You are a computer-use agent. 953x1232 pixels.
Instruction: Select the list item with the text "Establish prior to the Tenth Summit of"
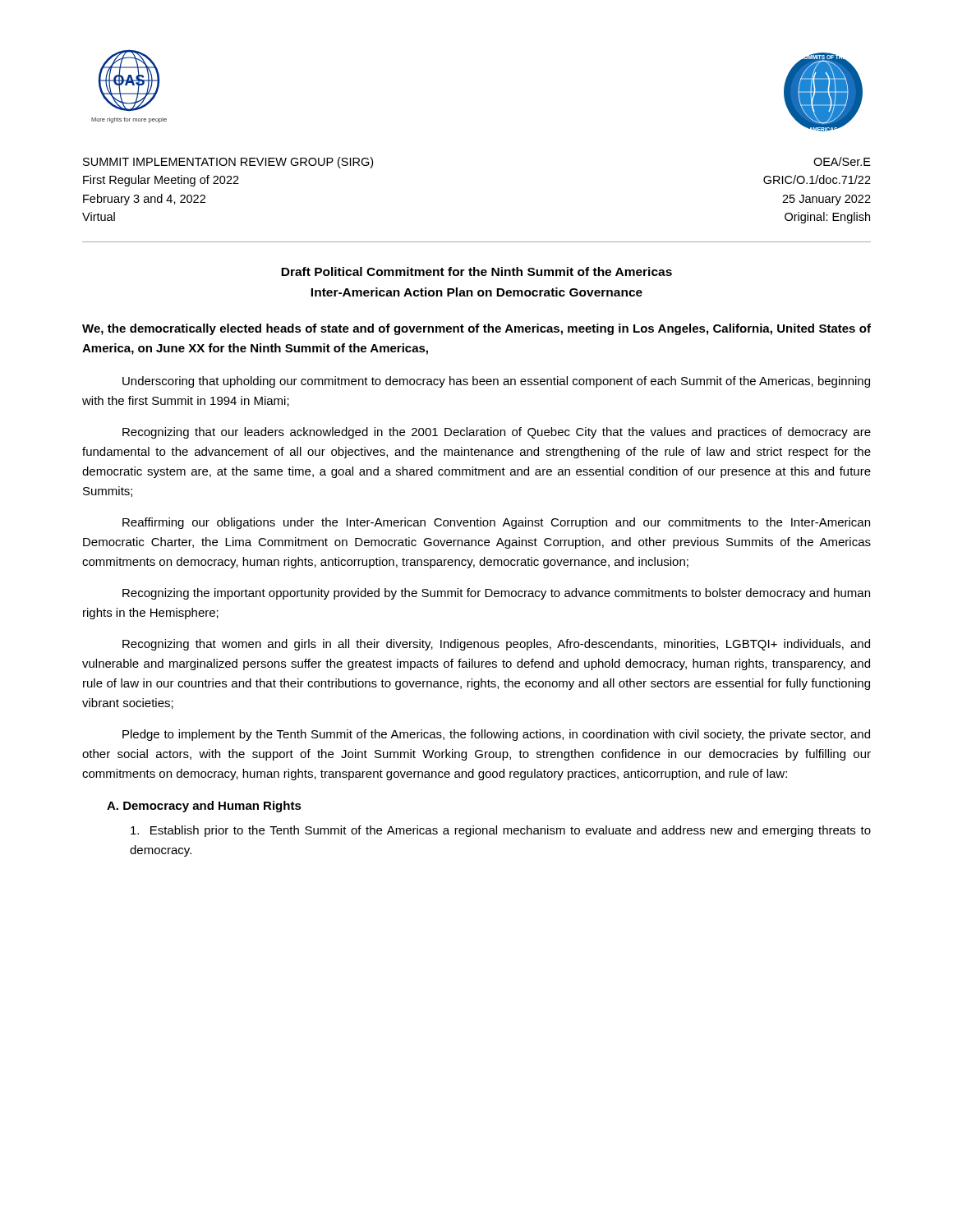[x=500, y=840]
